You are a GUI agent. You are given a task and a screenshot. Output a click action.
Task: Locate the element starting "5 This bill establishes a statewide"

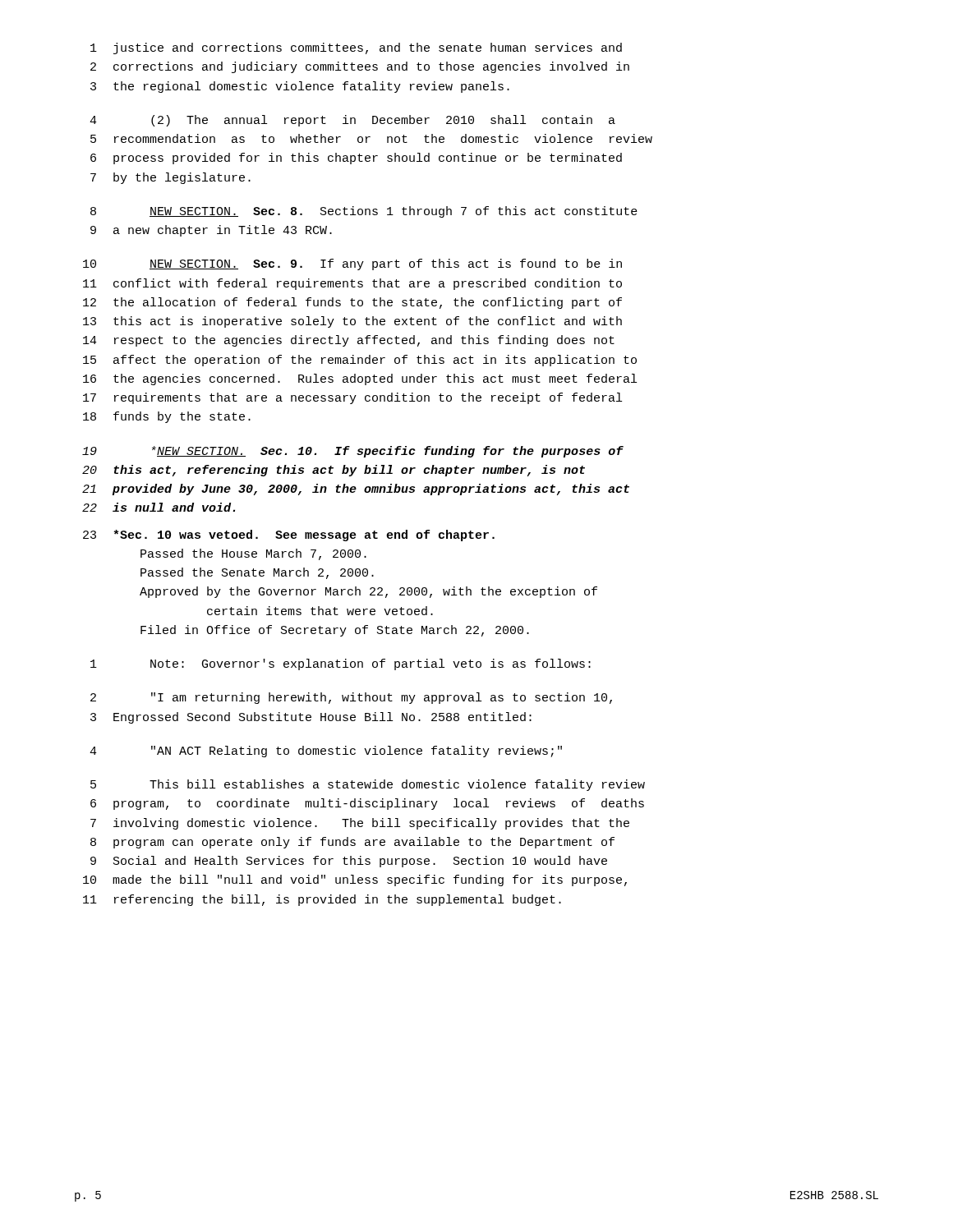pos(476,843)
